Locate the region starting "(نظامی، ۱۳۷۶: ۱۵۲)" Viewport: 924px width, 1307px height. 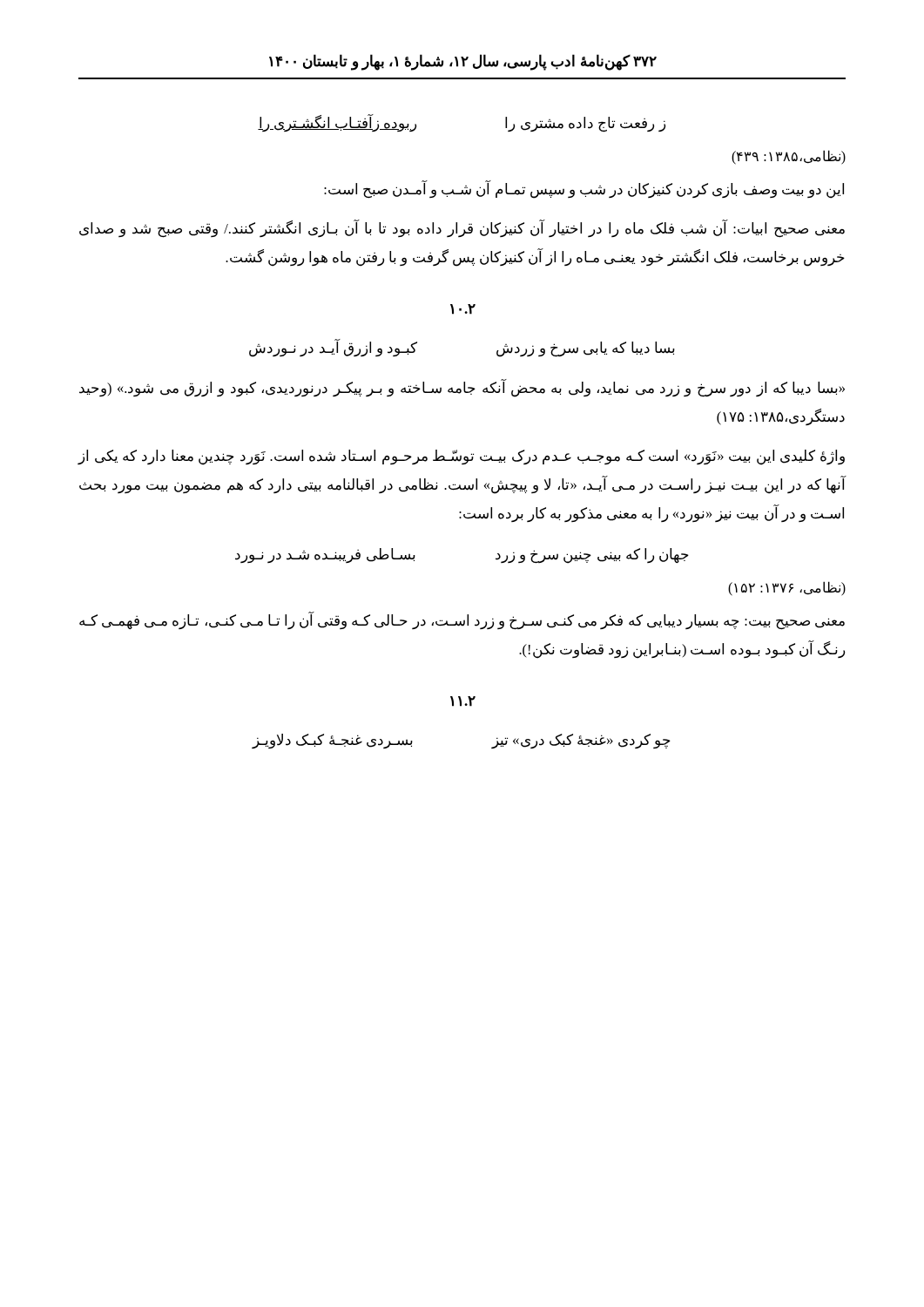(787, 588)
